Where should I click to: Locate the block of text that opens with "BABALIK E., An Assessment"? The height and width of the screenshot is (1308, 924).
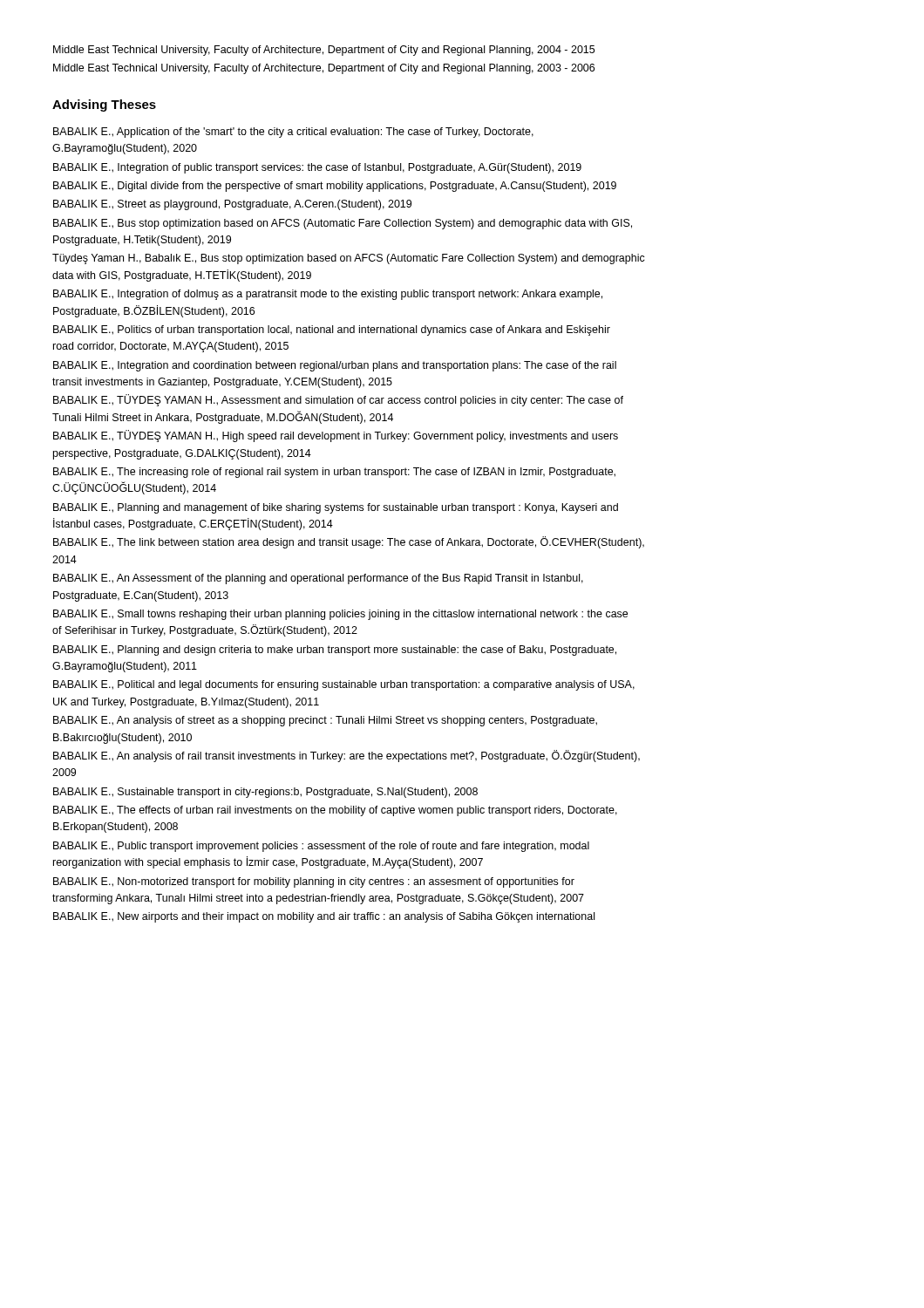(x=318, y=587)
